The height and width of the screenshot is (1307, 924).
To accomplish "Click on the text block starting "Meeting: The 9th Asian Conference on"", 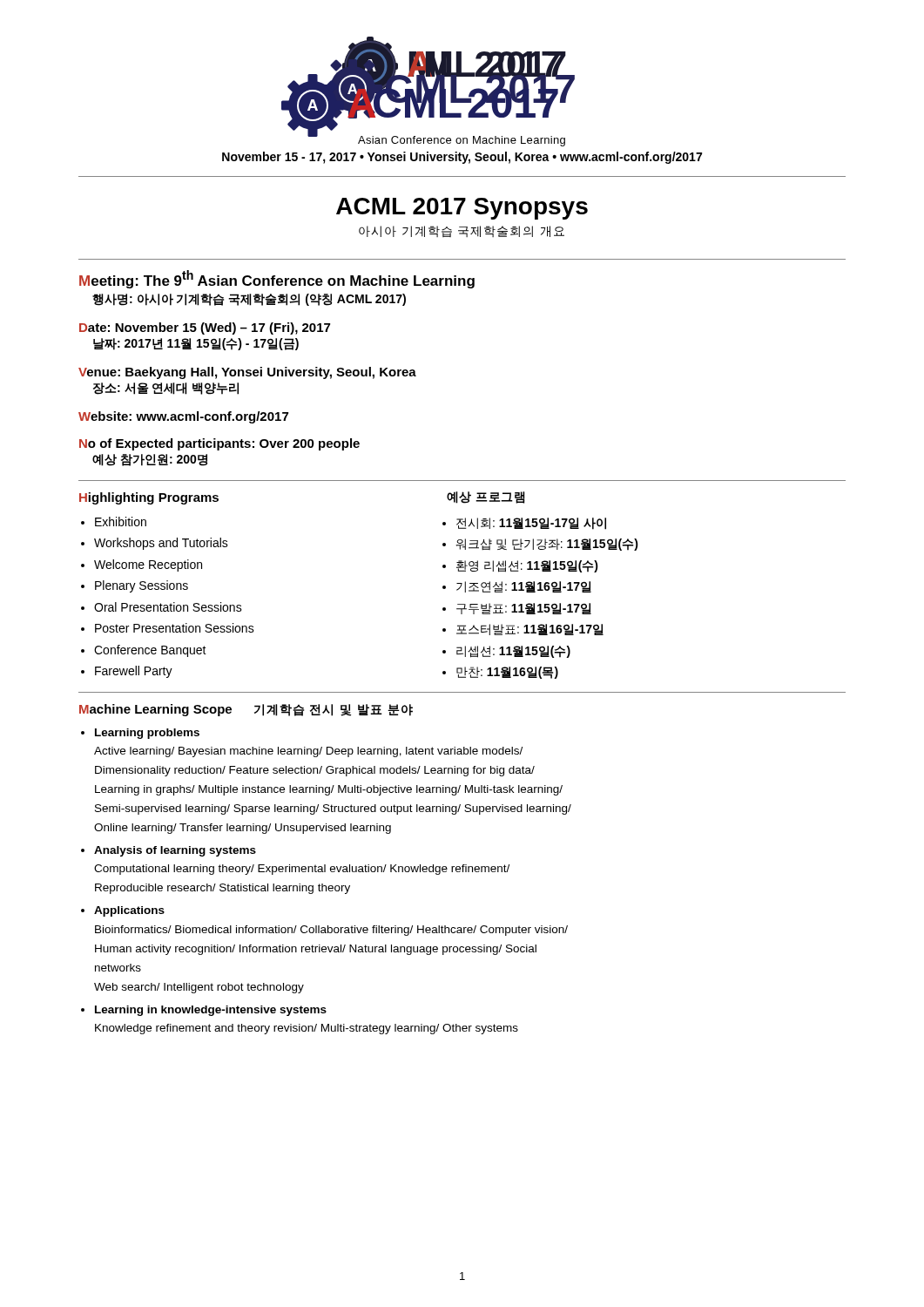I will pyautogui.click(x=462, y=288).
